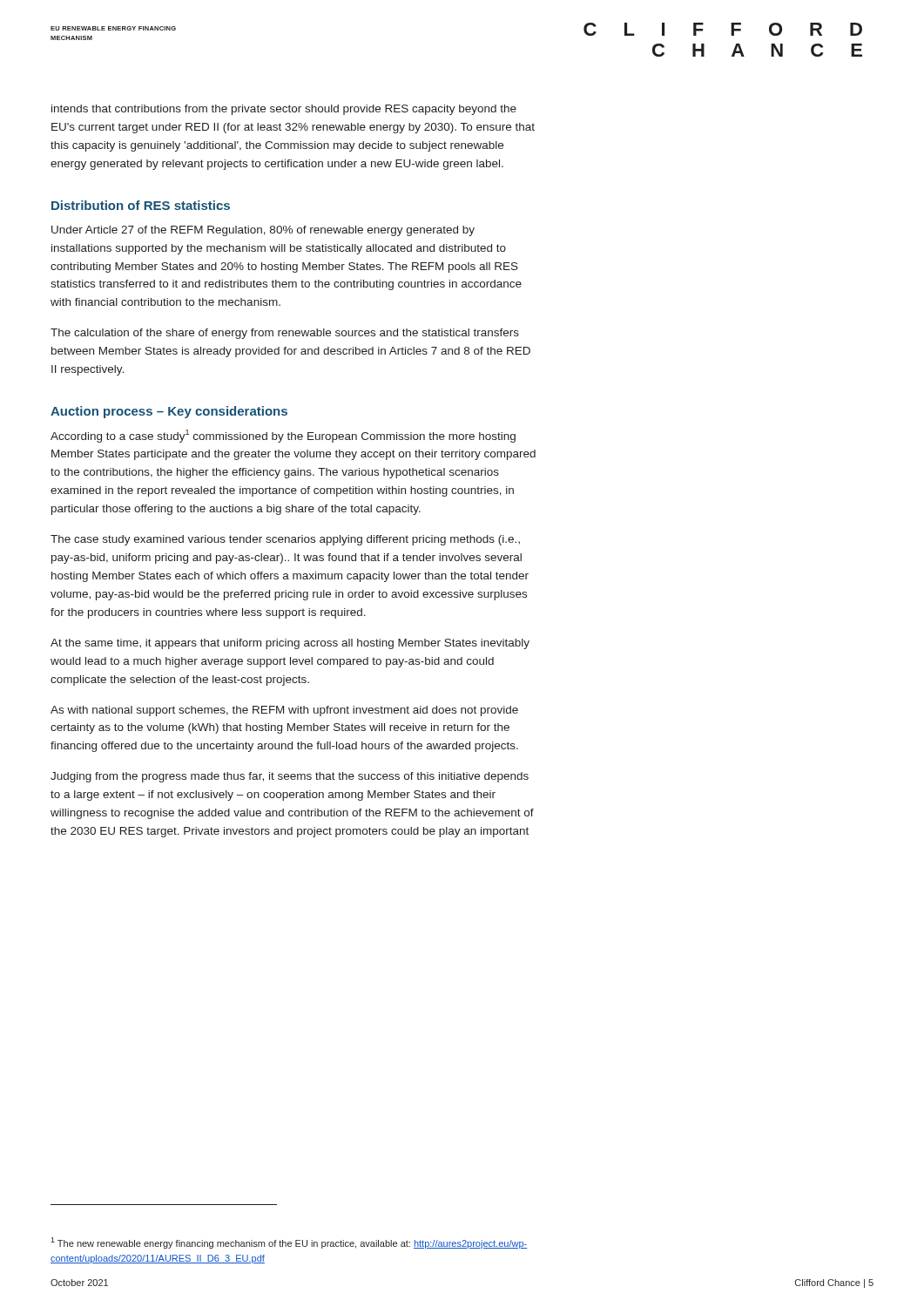This screenshot has width=924, height=1307.
Task: Navigate to the text block starting "According to a case study1 commissioned by"
Action: point(293,472)
